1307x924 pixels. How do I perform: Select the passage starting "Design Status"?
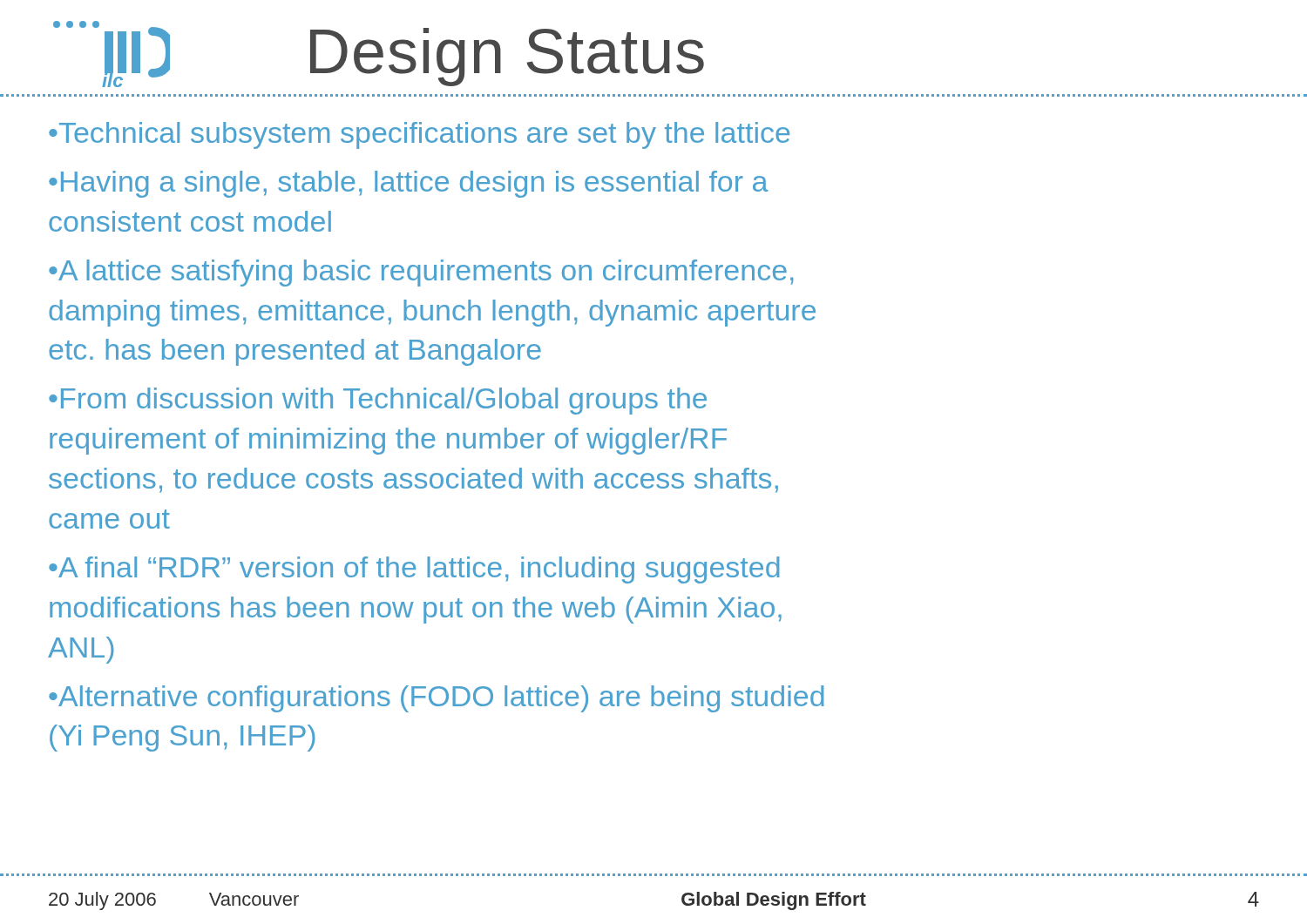(506, 51)
